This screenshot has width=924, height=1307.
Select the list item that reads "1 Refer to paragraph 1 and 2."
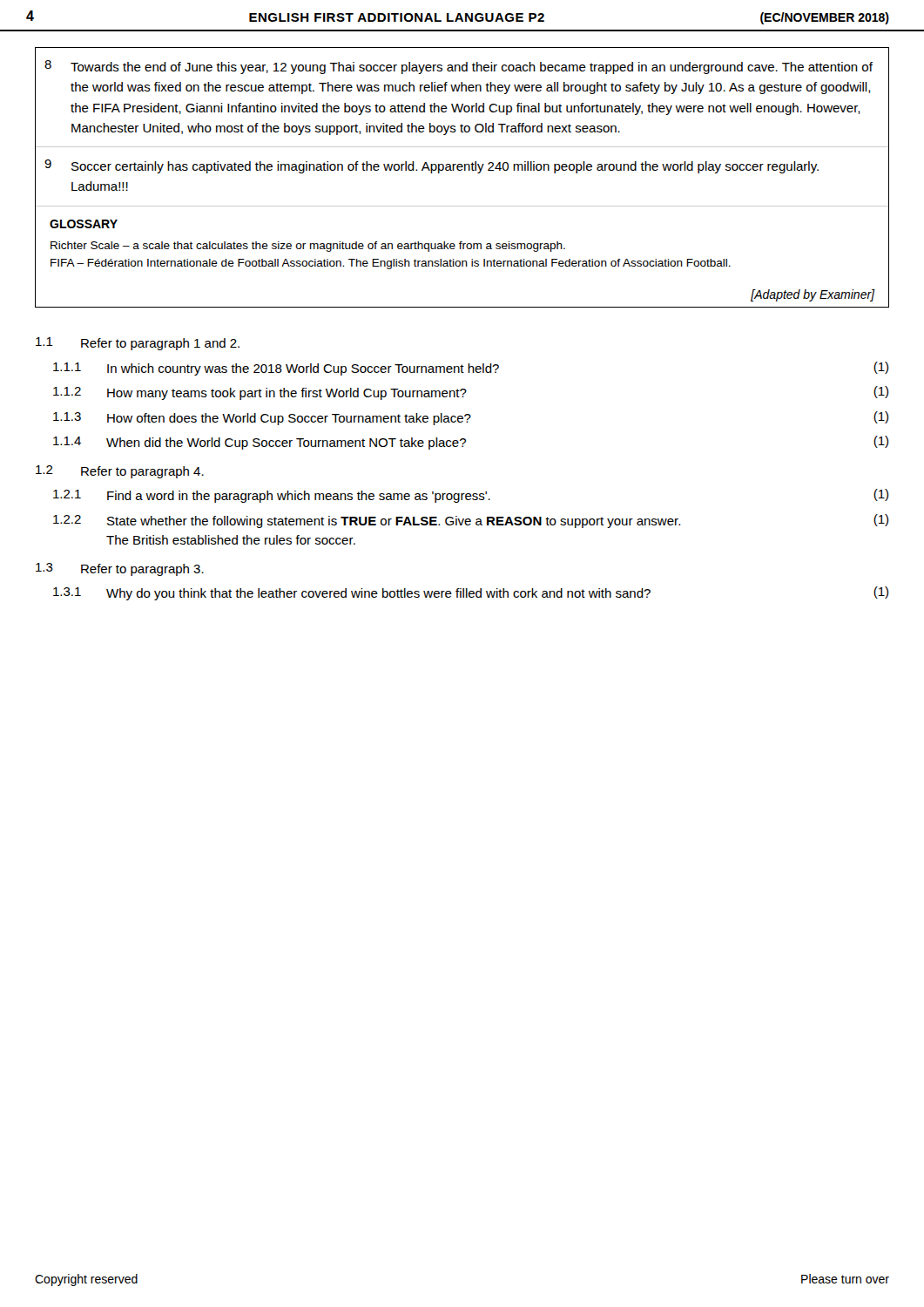(138, 343)
